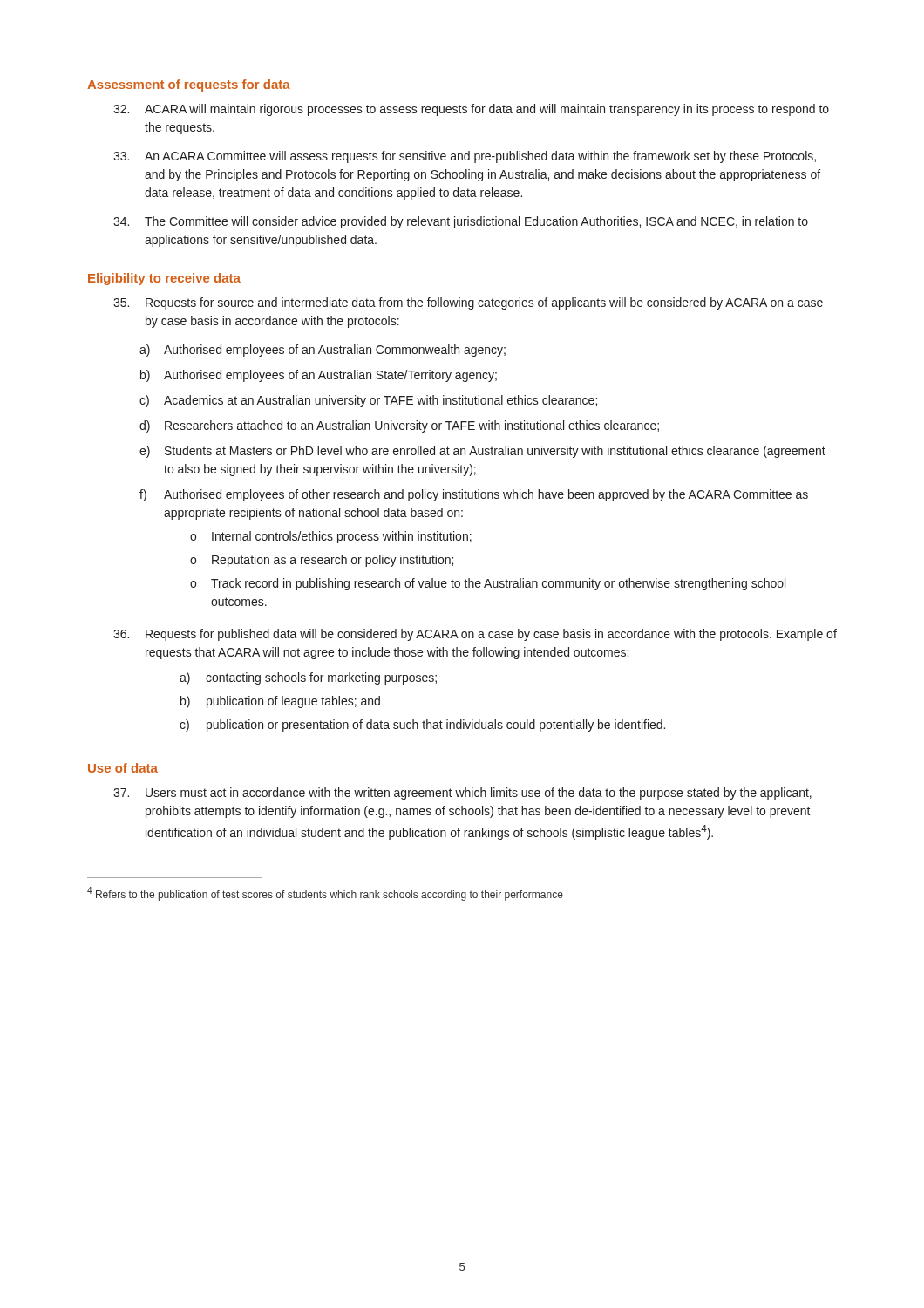Find the block starting "b) Authorised employees of an Australian State/Territory"
Viewport: 924px width, 1308px height.
tap(488, 375)
